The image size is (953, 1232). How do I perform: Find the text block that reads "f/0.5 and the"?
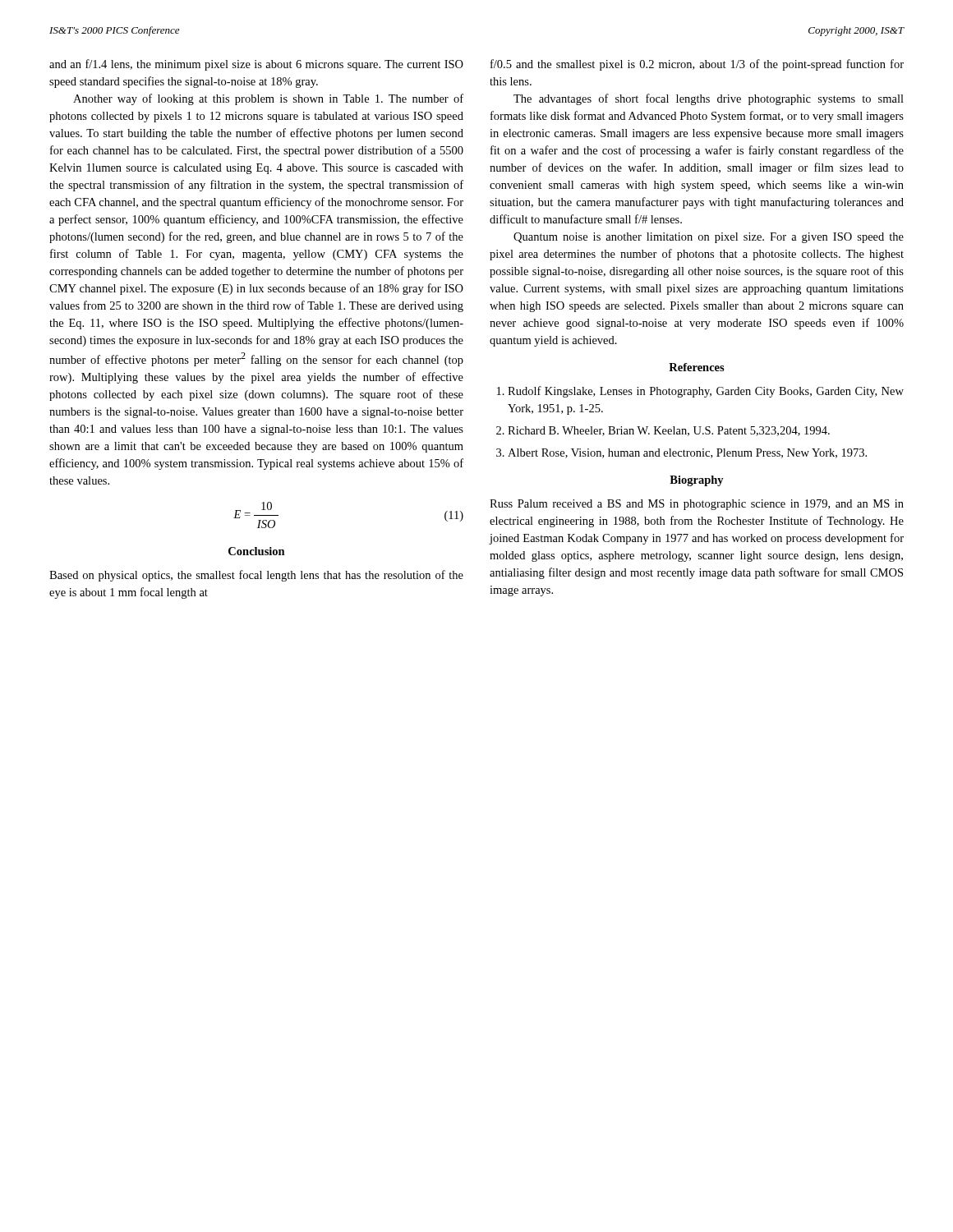tap(697, 203)
